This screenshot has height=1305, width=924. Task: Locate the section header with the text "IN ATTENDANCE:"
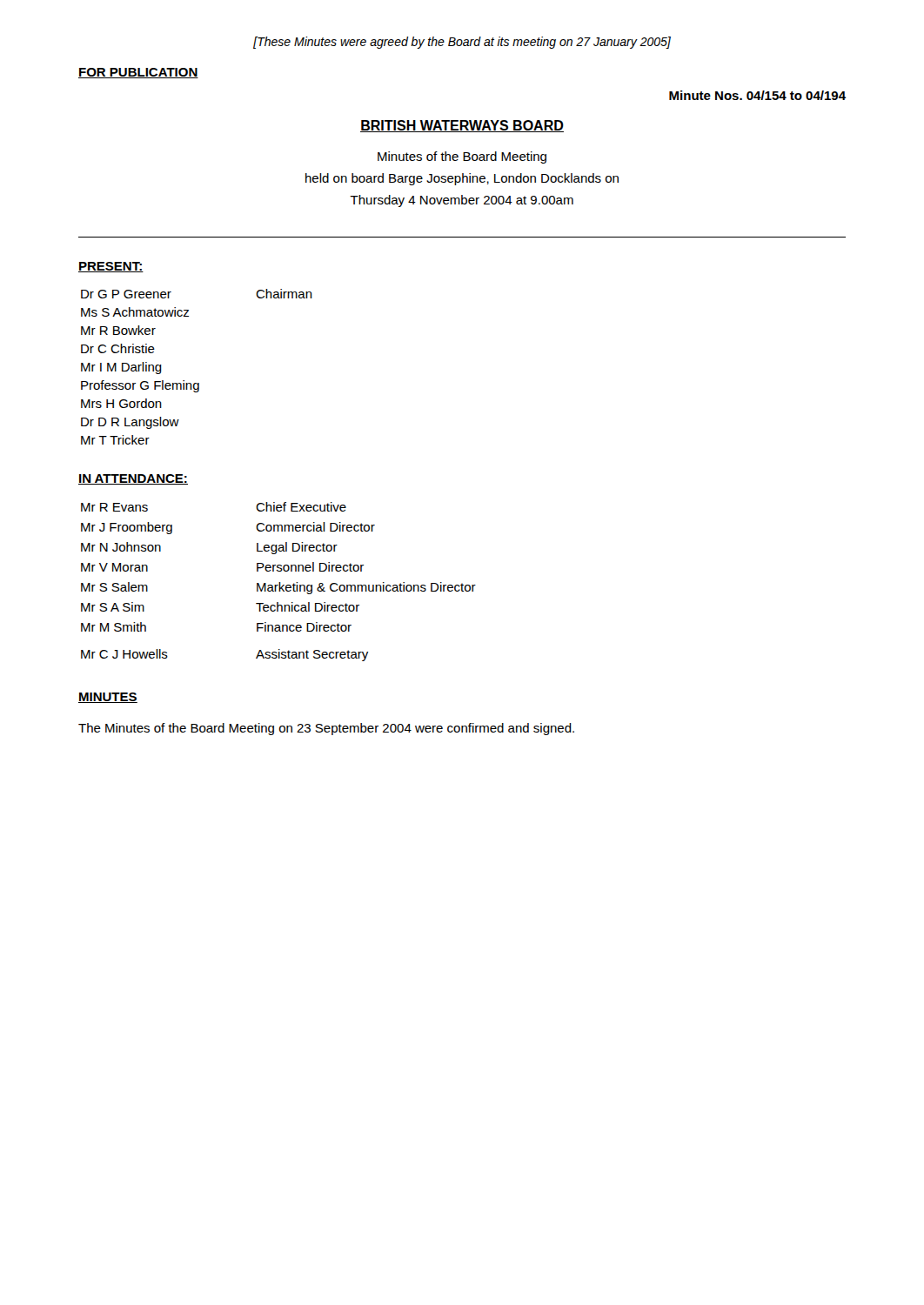tap(133, 478)
